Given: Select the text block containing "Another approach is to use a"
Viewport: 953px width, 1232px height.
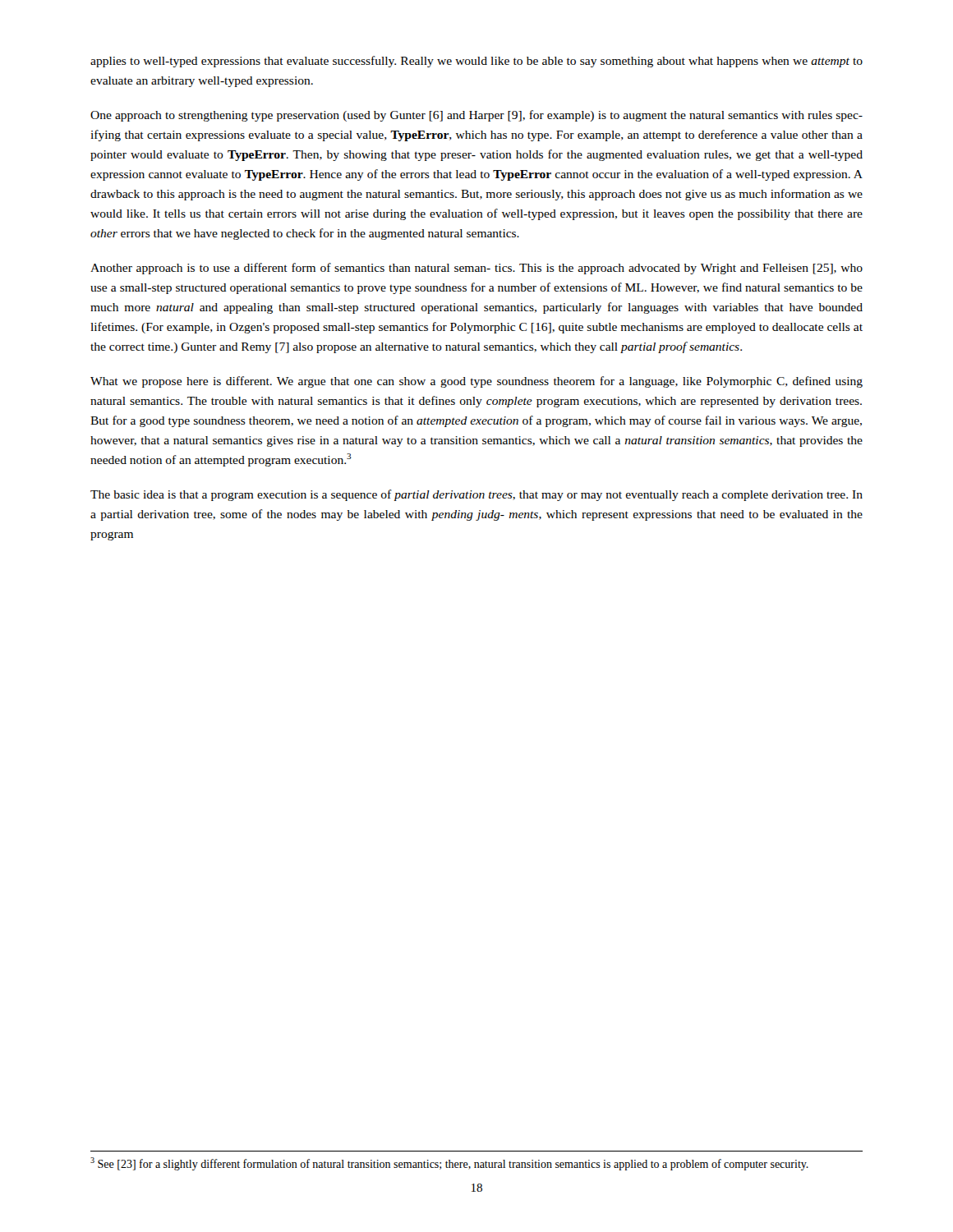Looking at the screenshot, I should (x=476, y=307).
